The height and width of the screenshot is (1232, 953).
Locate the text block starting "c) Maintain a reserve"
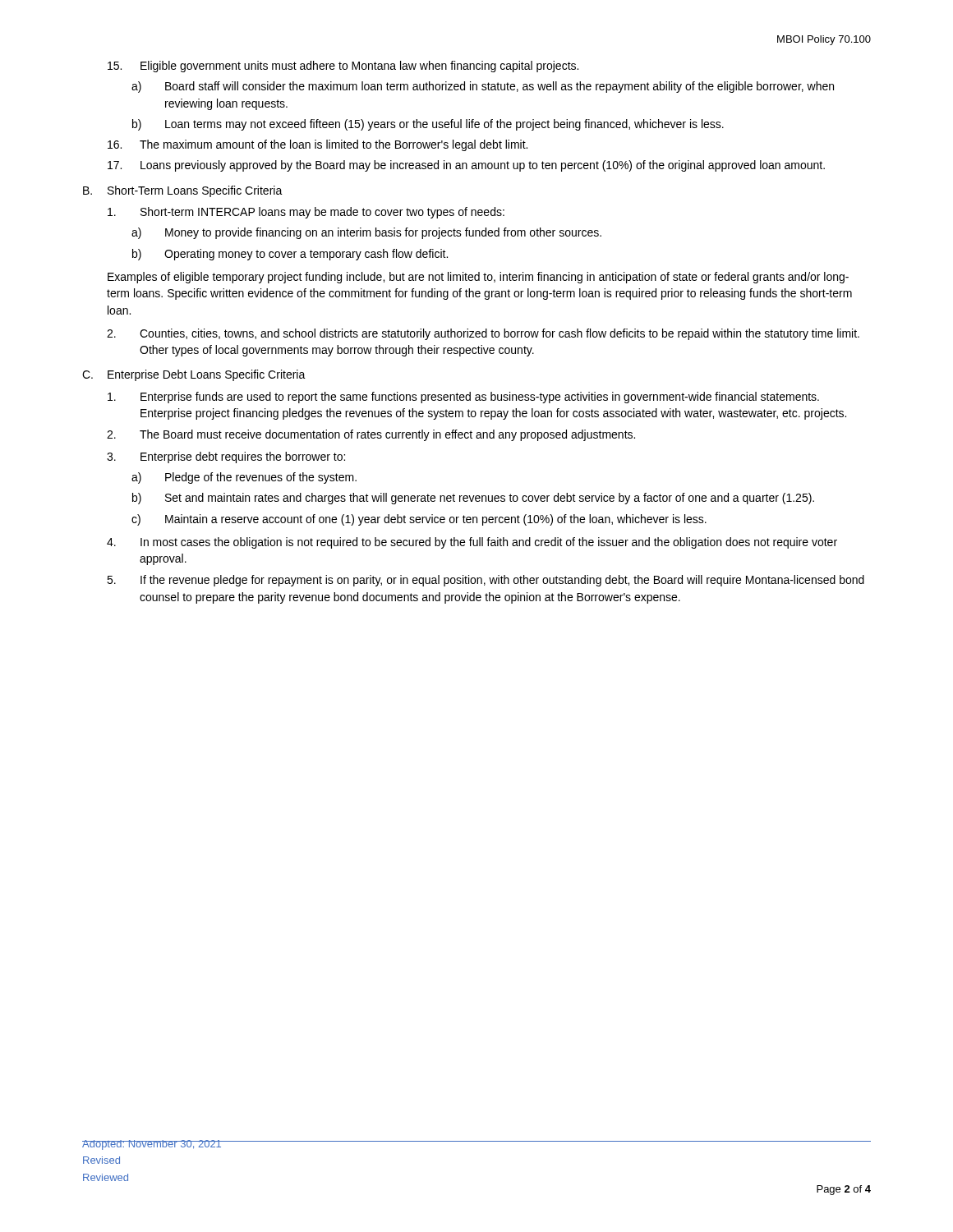click(501, 519)
